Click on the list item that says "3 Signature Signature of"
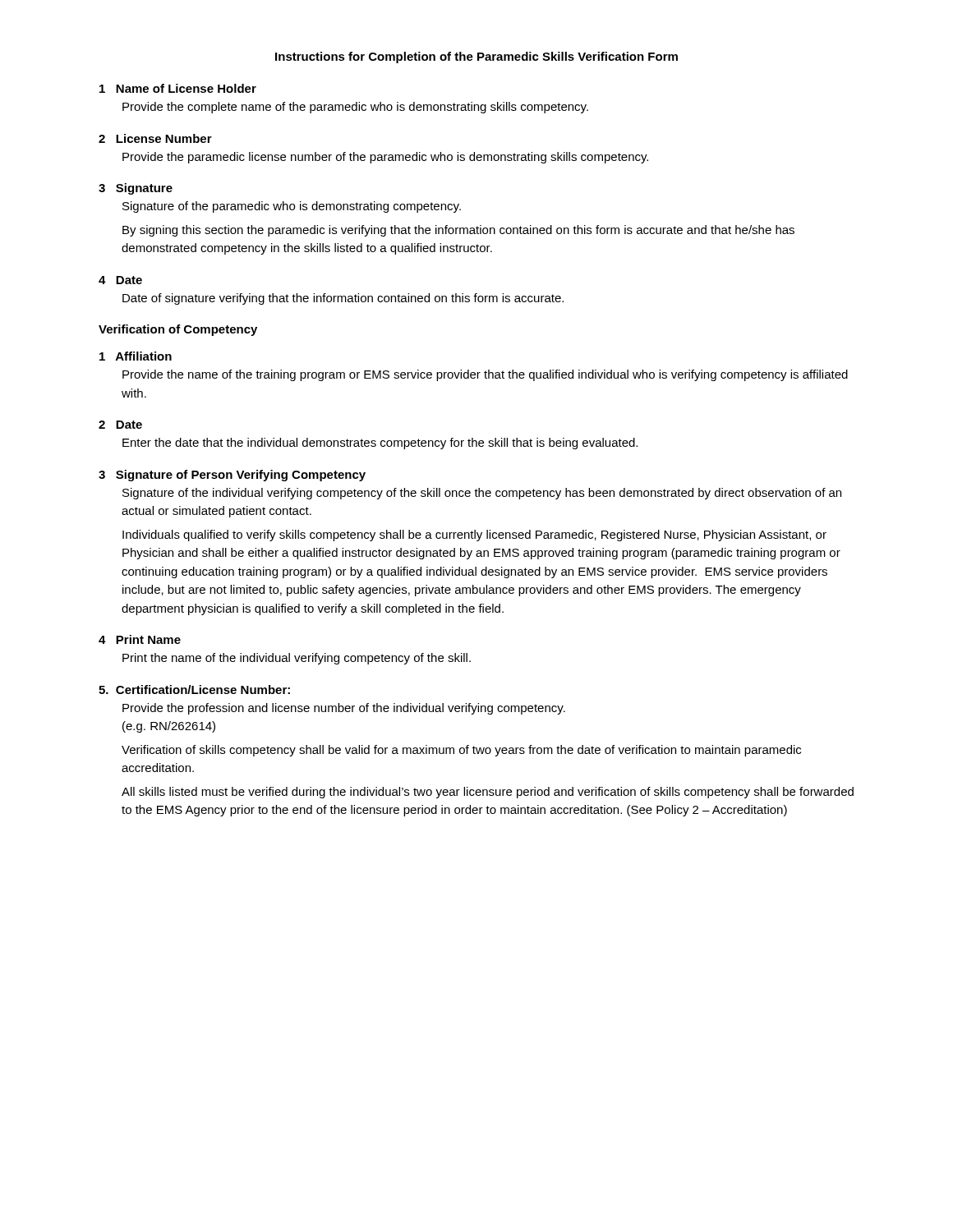This screenshot has width=953, height=1232. click(x=476, y=219)
